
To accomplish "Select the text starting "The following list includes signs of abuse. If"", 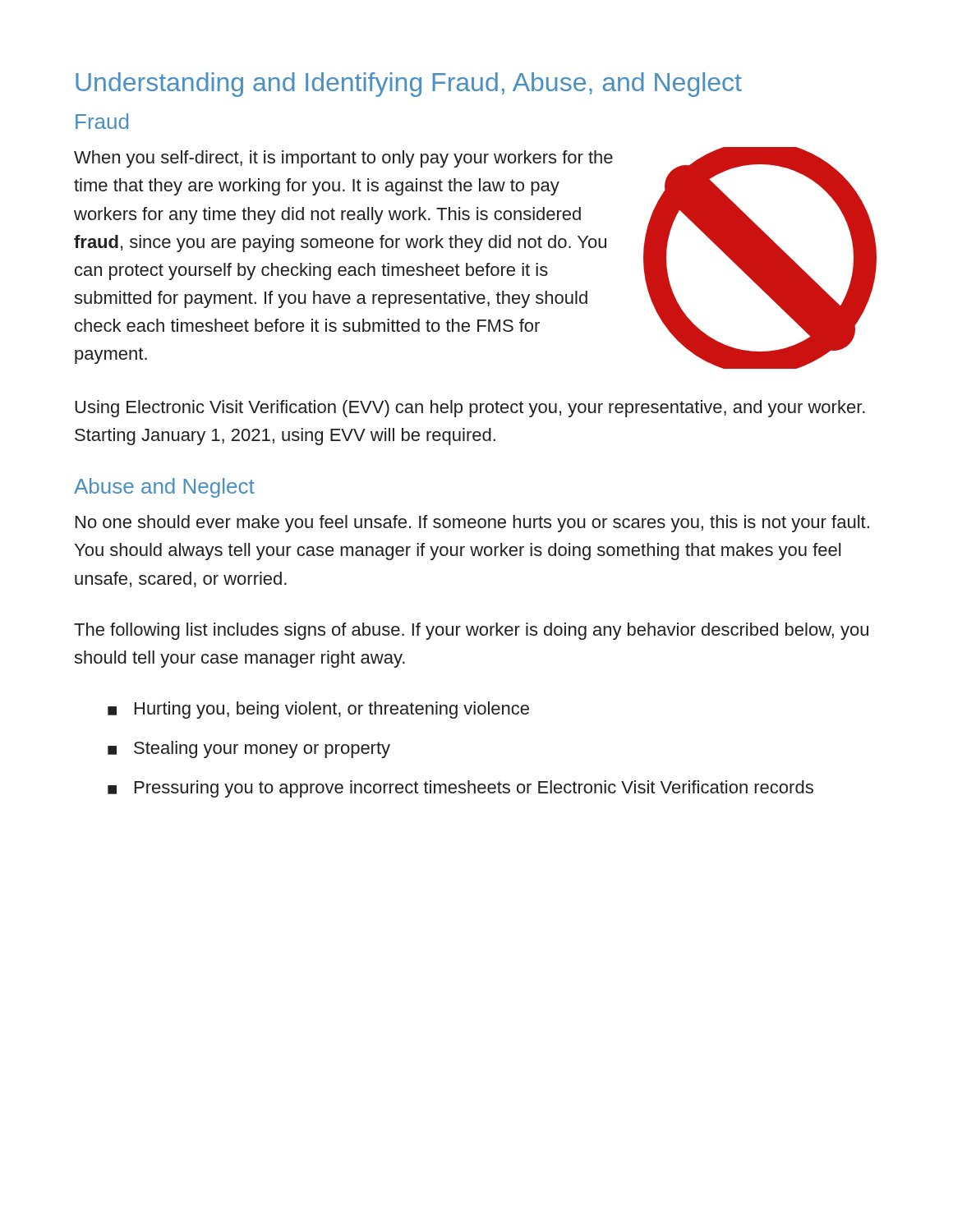I will click(x=472, y=643).
